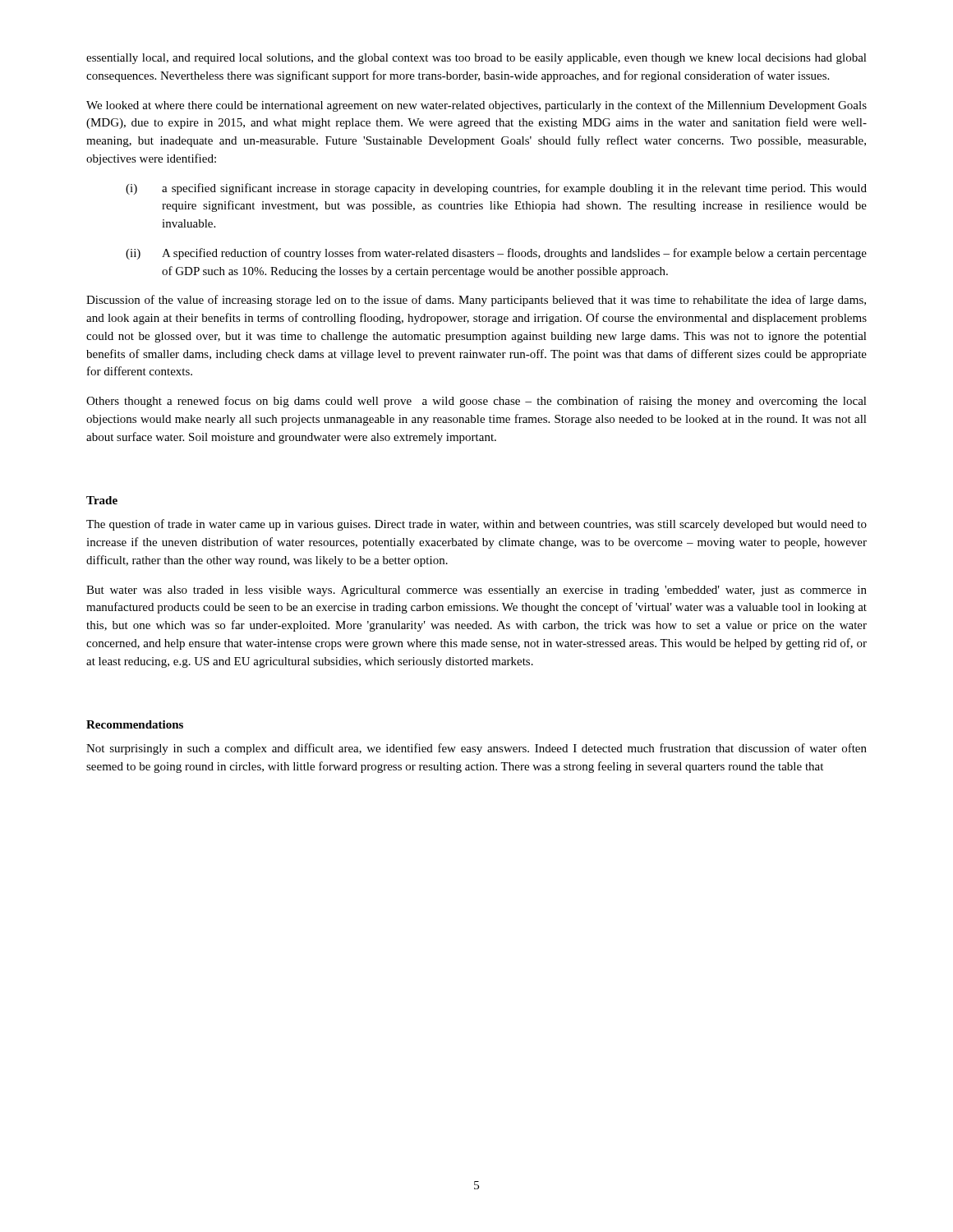Locate the text block starting "The question of trade in"
Viewport: 953px width, 1232px height.
pos(476,542)
